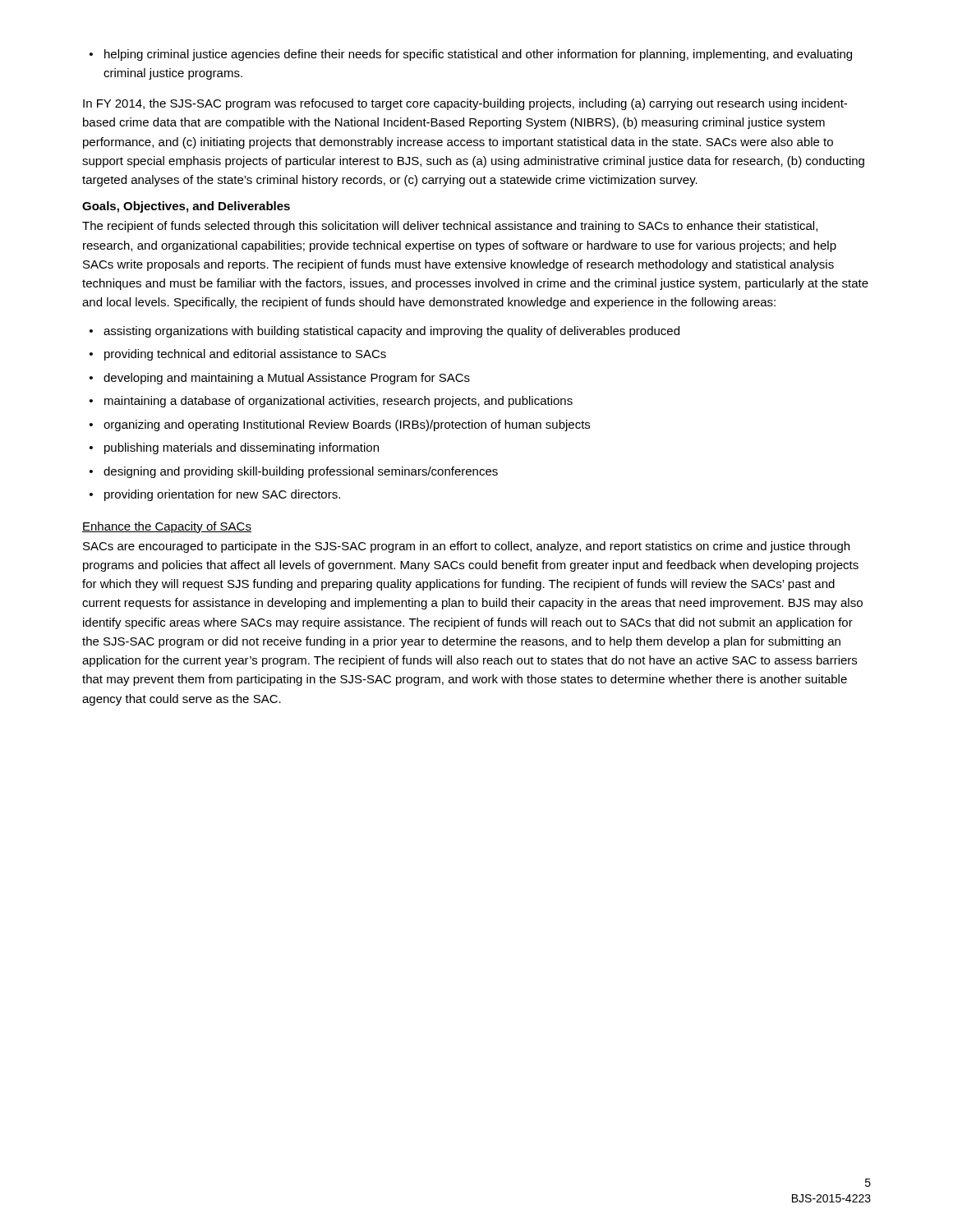Point to the block beginning "The recipient of funds"

[476, 264]
